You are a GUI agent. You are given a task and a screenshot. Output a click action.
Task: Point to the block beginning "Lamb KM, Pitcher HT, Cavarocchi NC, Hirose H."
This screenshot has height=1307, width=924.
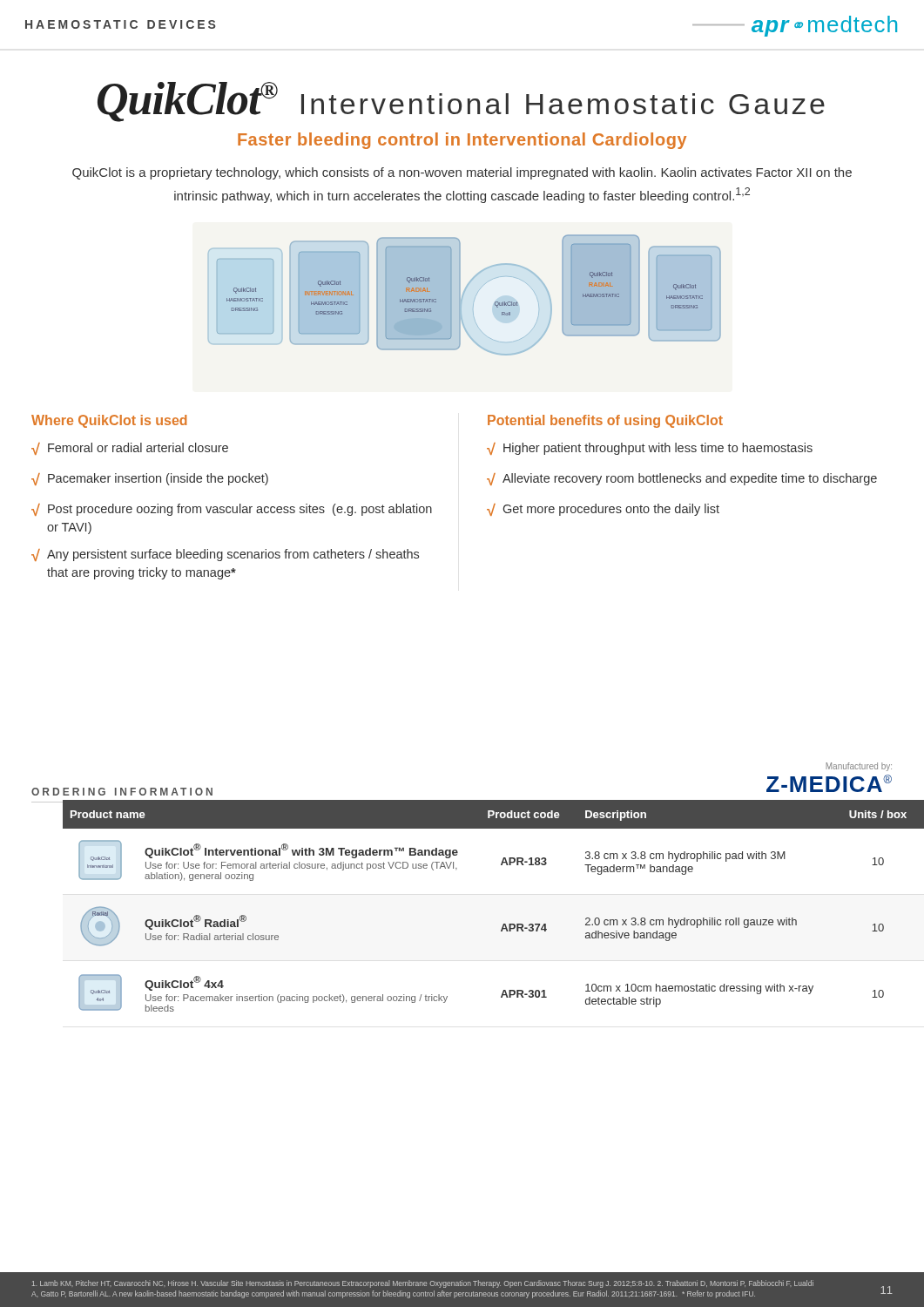462,1290
